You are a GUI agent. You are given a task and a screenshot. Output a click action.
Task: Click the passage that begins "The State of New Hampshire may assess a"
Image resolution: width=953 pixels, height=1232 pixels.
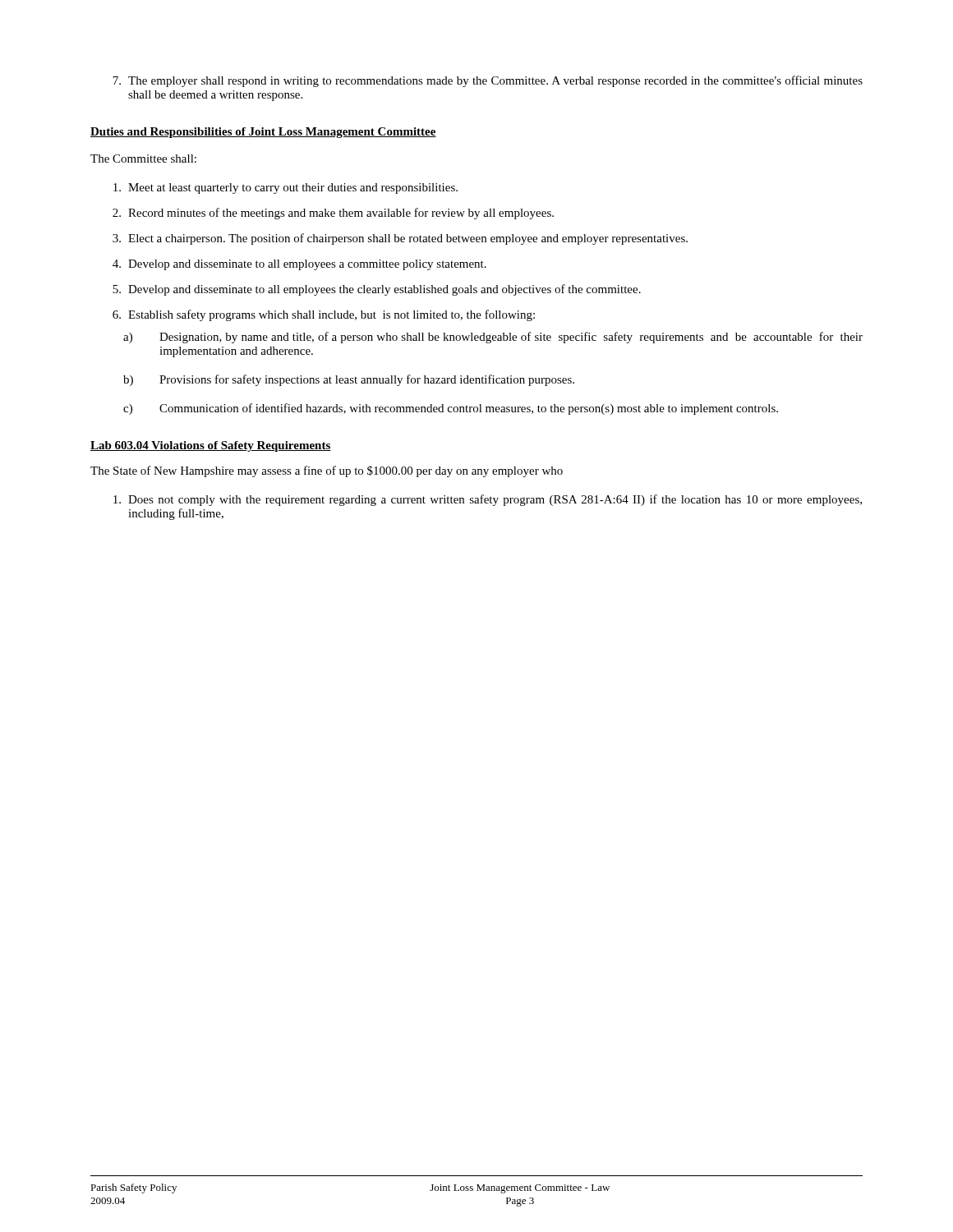click(x=327, y=471)
